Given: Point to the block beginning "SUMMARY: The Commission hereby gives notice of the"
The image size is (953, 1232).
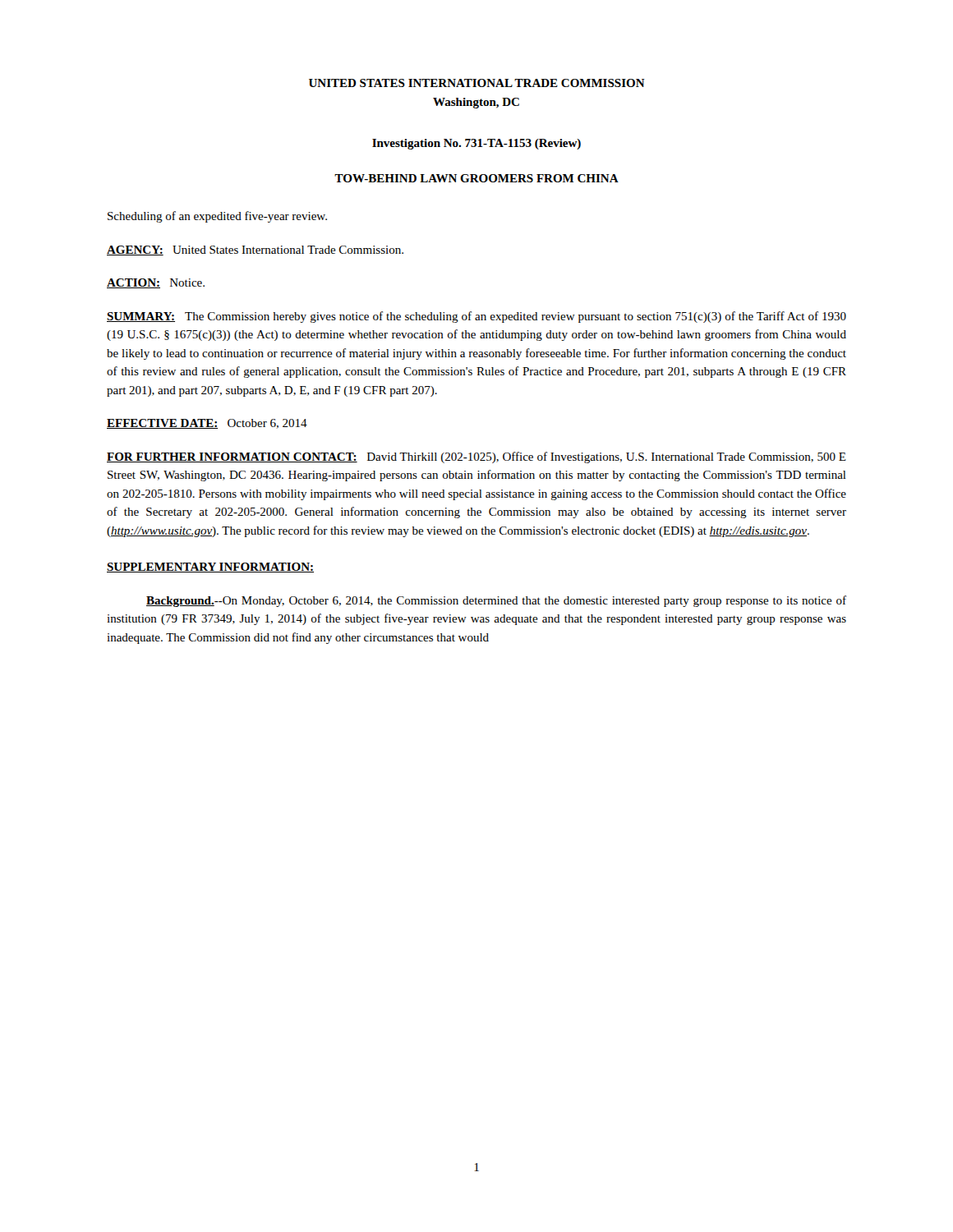Looking at the screenshot, I should (476, 353).
